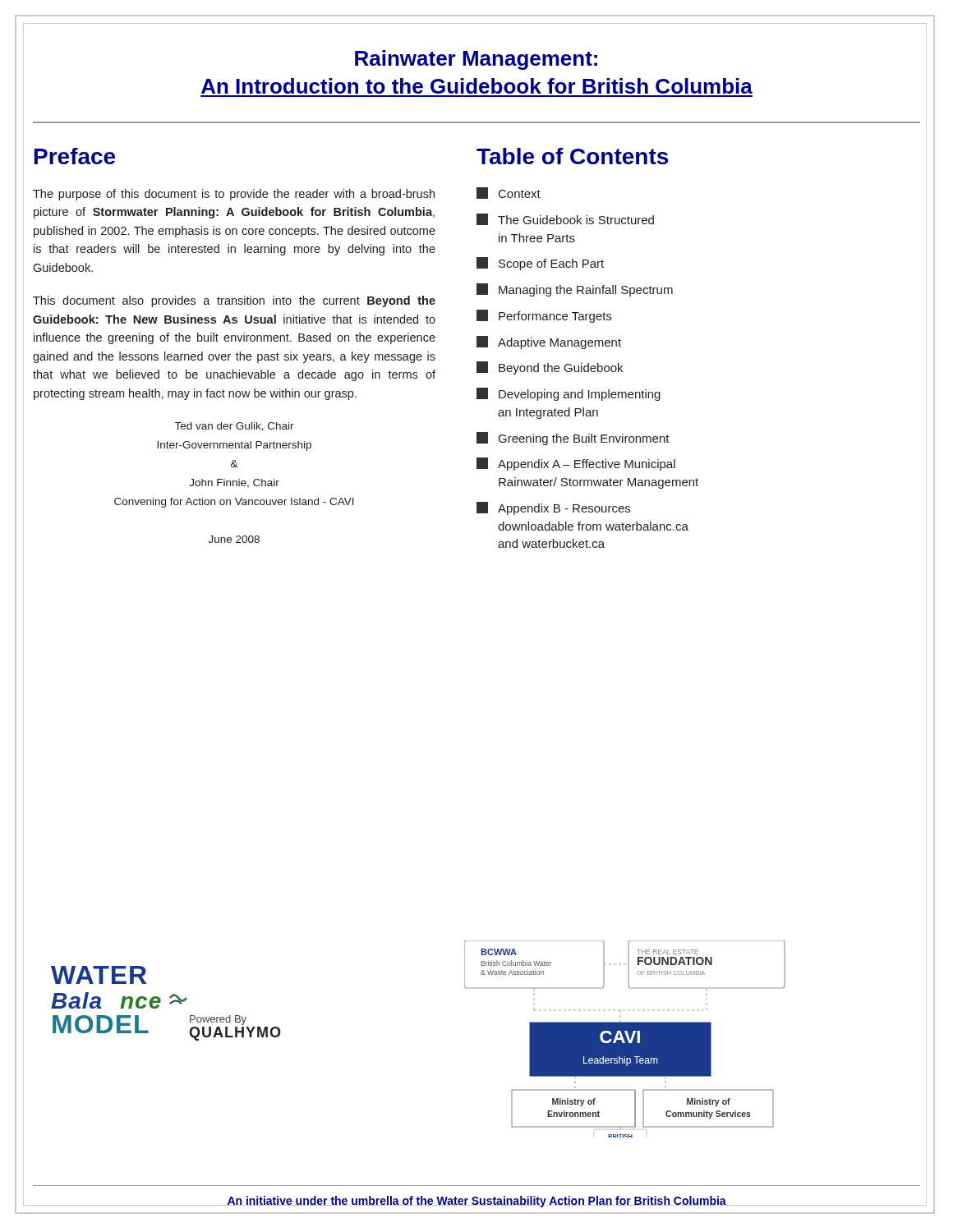Find the organizational chart

686,1039
